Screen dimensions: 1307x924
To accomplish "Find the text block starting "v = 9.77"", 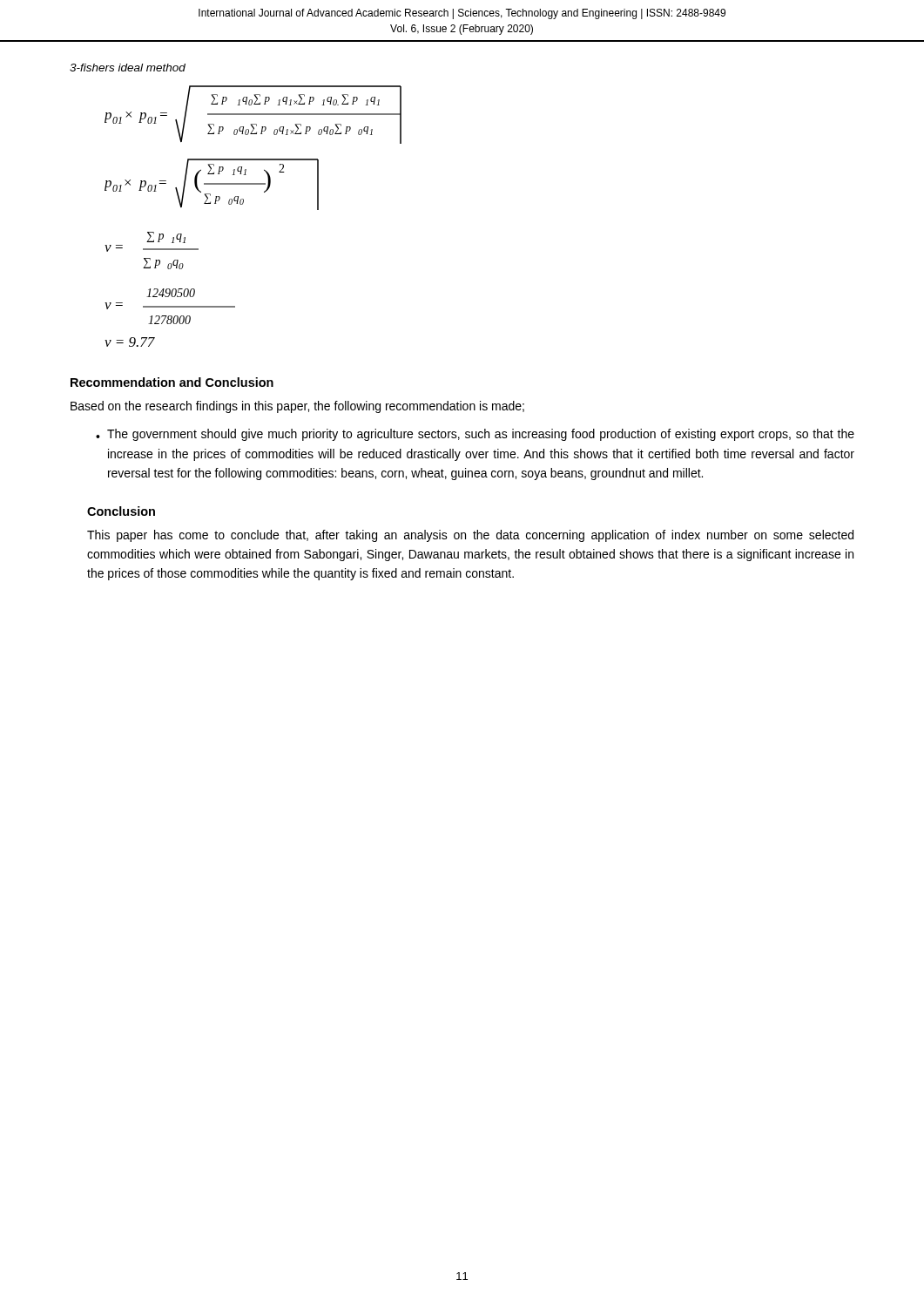I will pyautogui.click(x=129, y=342).
